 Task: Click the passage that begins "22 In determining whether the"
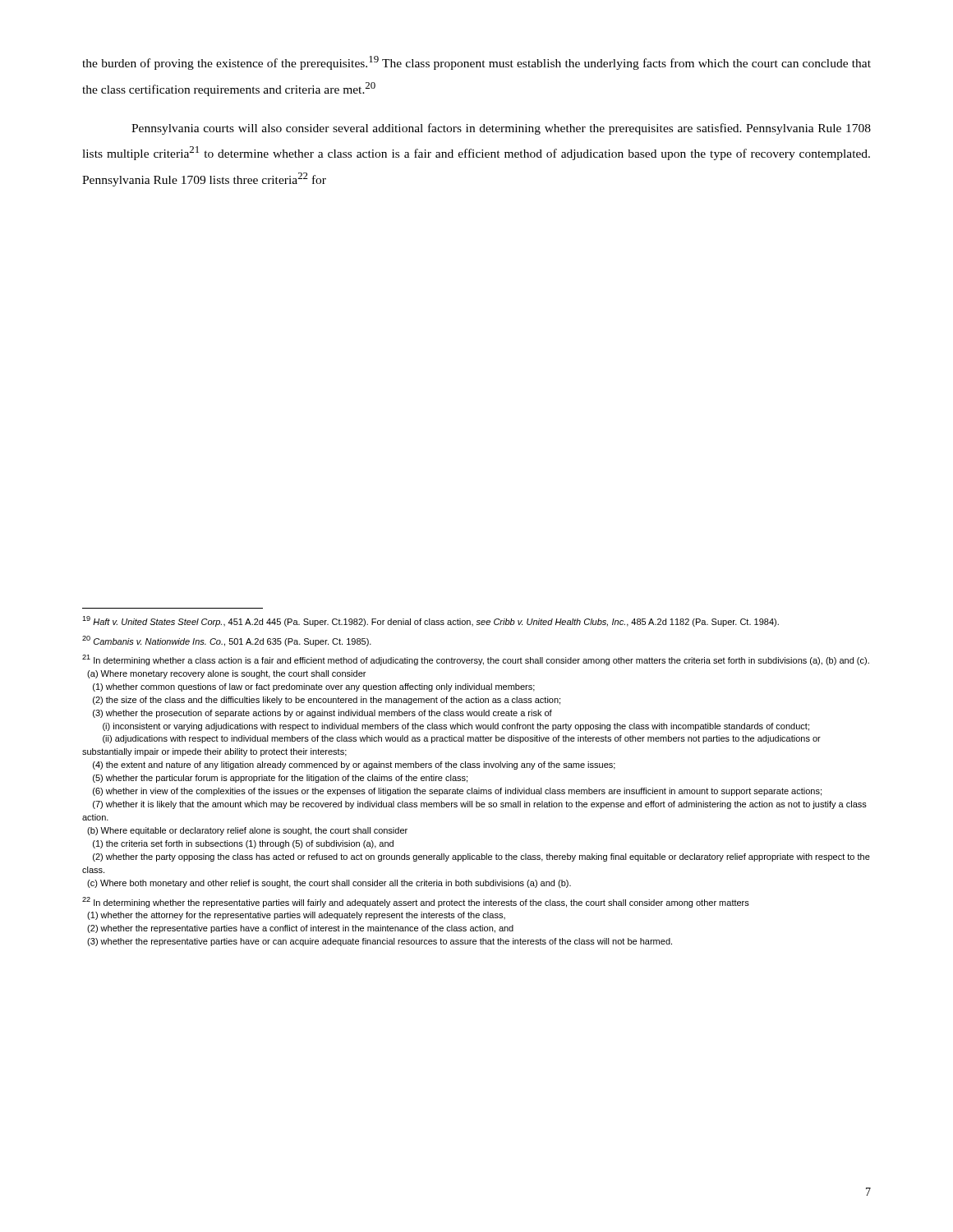416,921
